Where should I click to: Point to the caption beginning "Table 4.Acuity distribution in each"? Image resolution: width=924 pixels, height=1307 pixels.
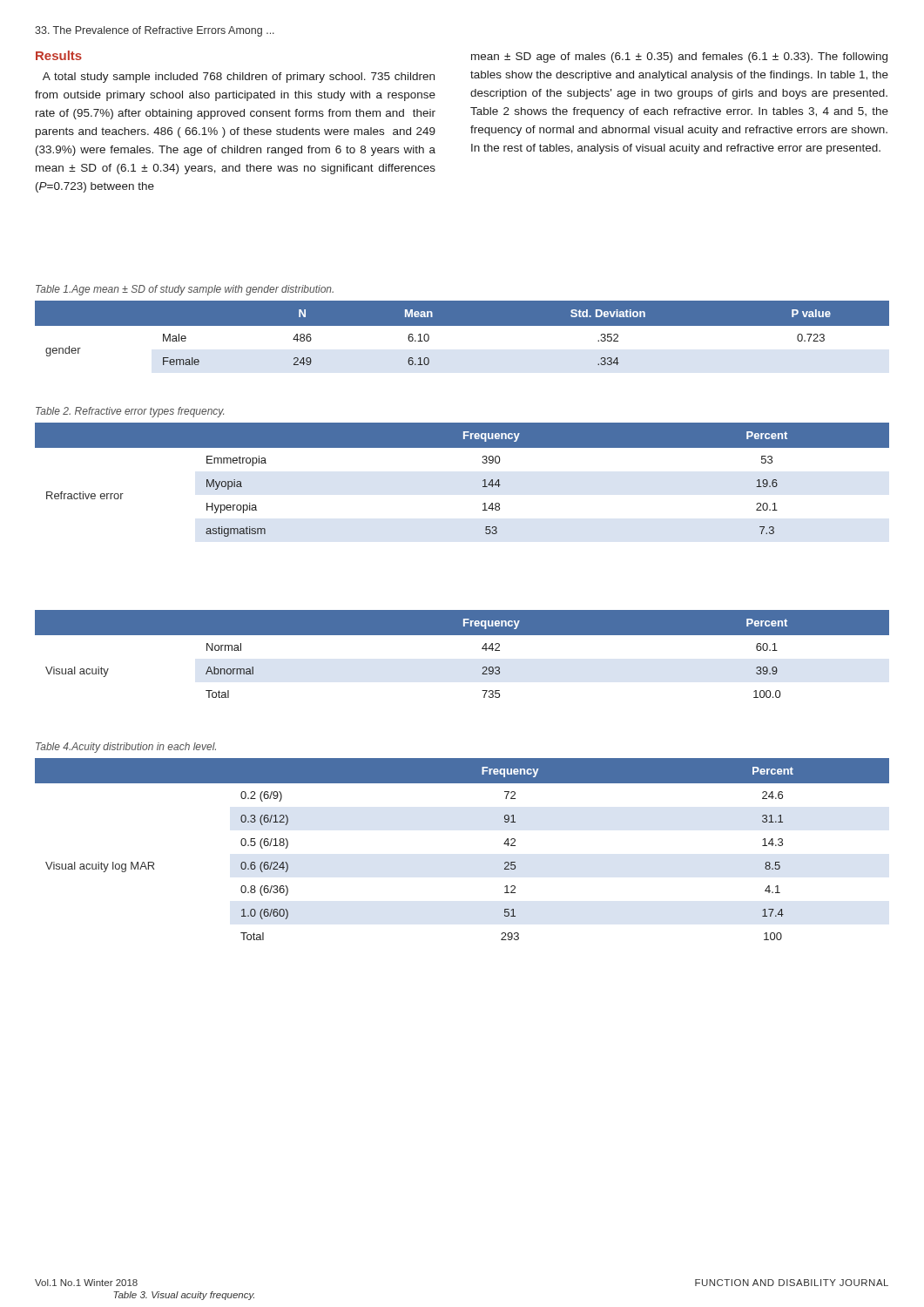pyautogui.click(x=126, y=747)
